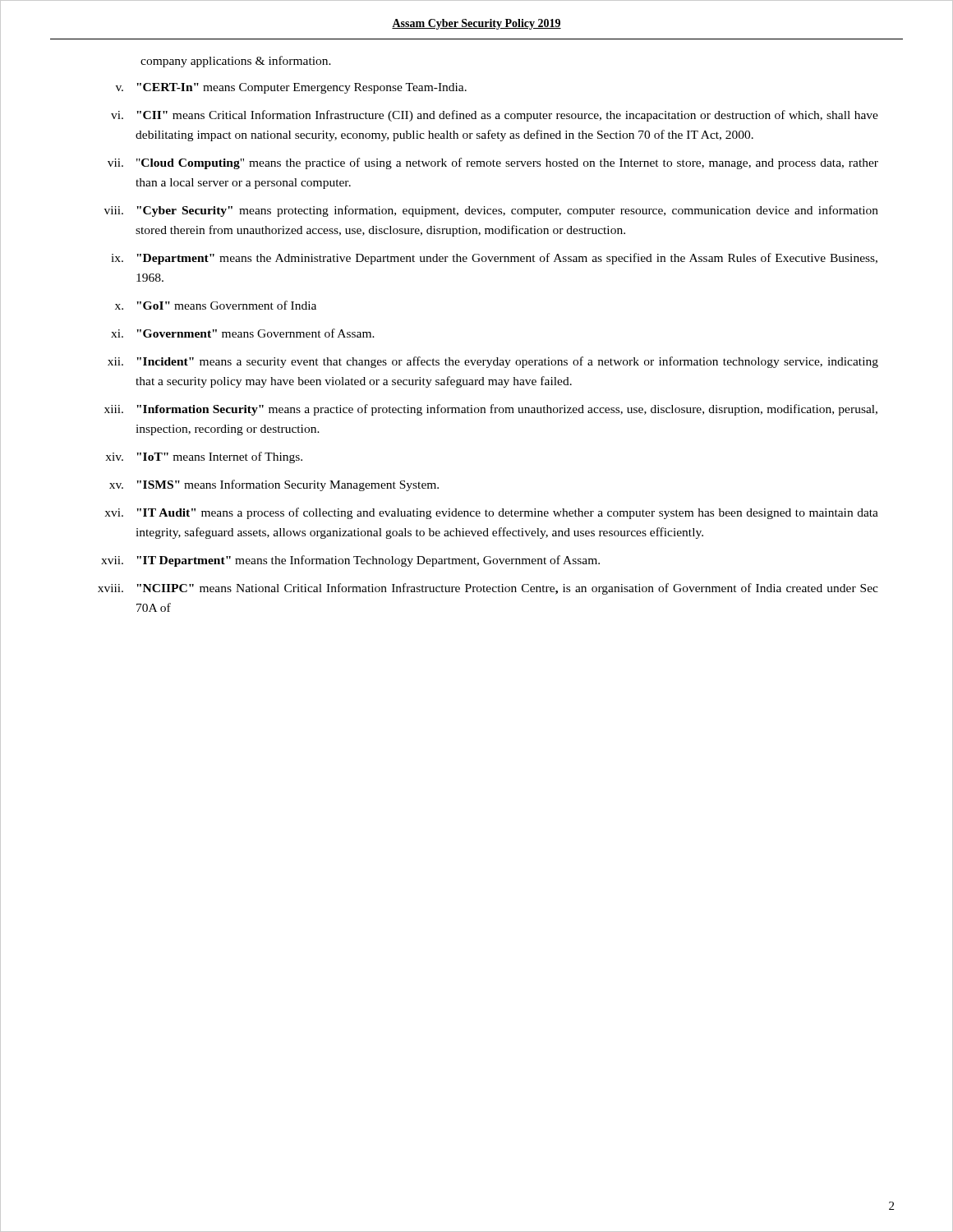The image size is (953, 1232).
Task: Where is the passage that starts "xii. "Incident" means a security event that changes"?
Action: (x=476, y=371)
